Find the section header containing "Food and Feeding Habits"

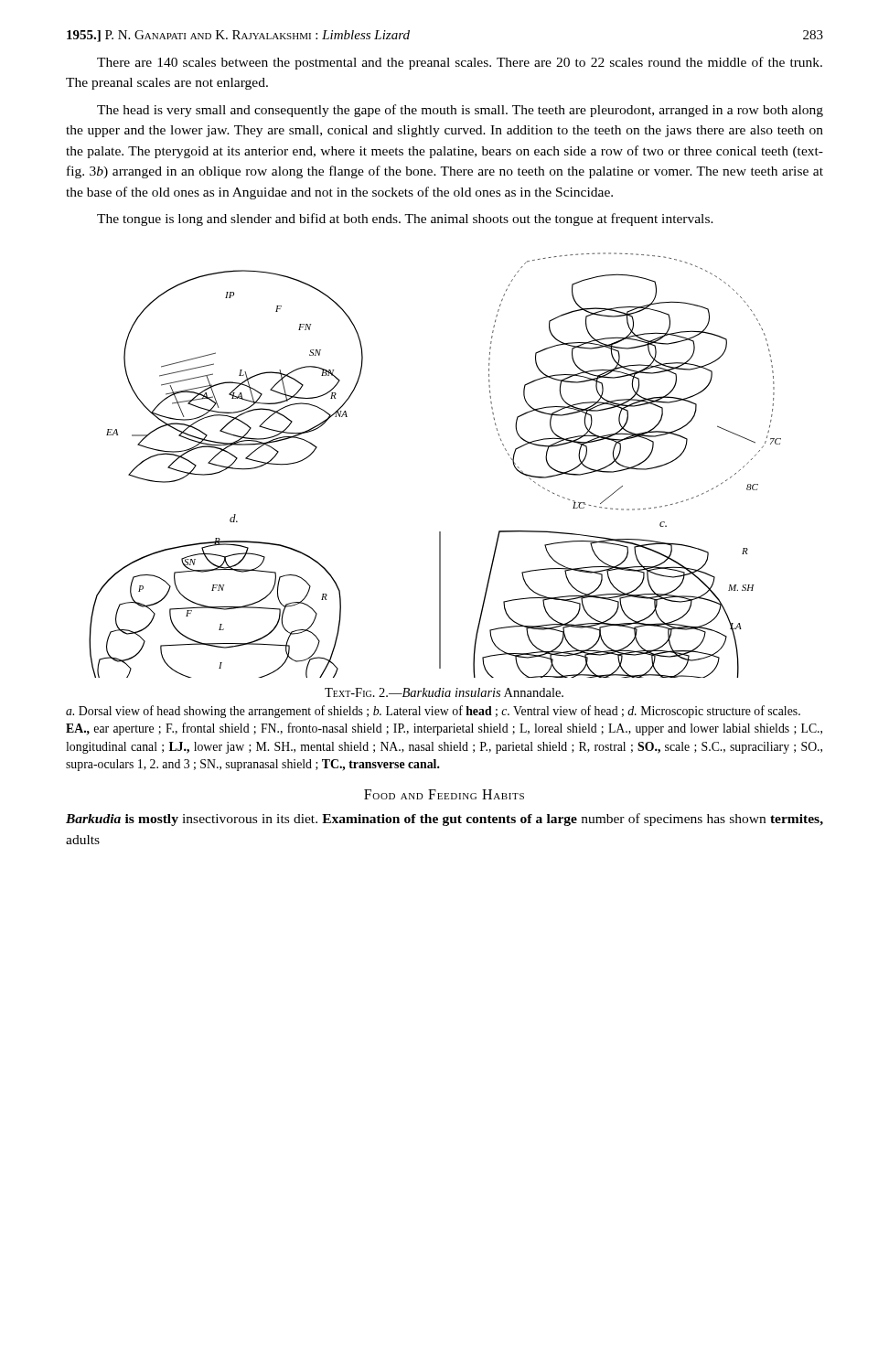[444, 794]
